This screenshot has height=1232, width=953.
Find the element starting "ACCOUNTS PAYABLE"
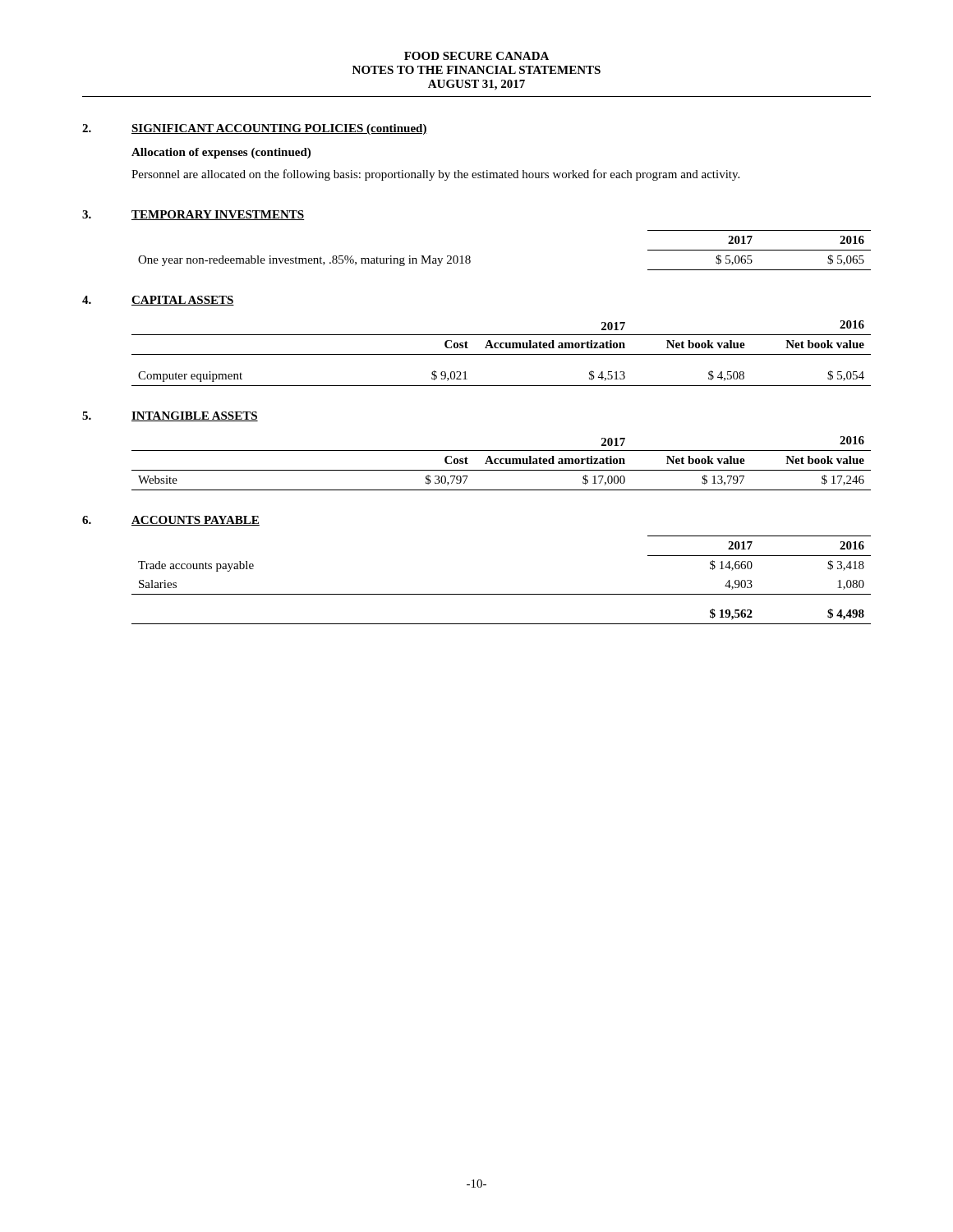point(195,520)
